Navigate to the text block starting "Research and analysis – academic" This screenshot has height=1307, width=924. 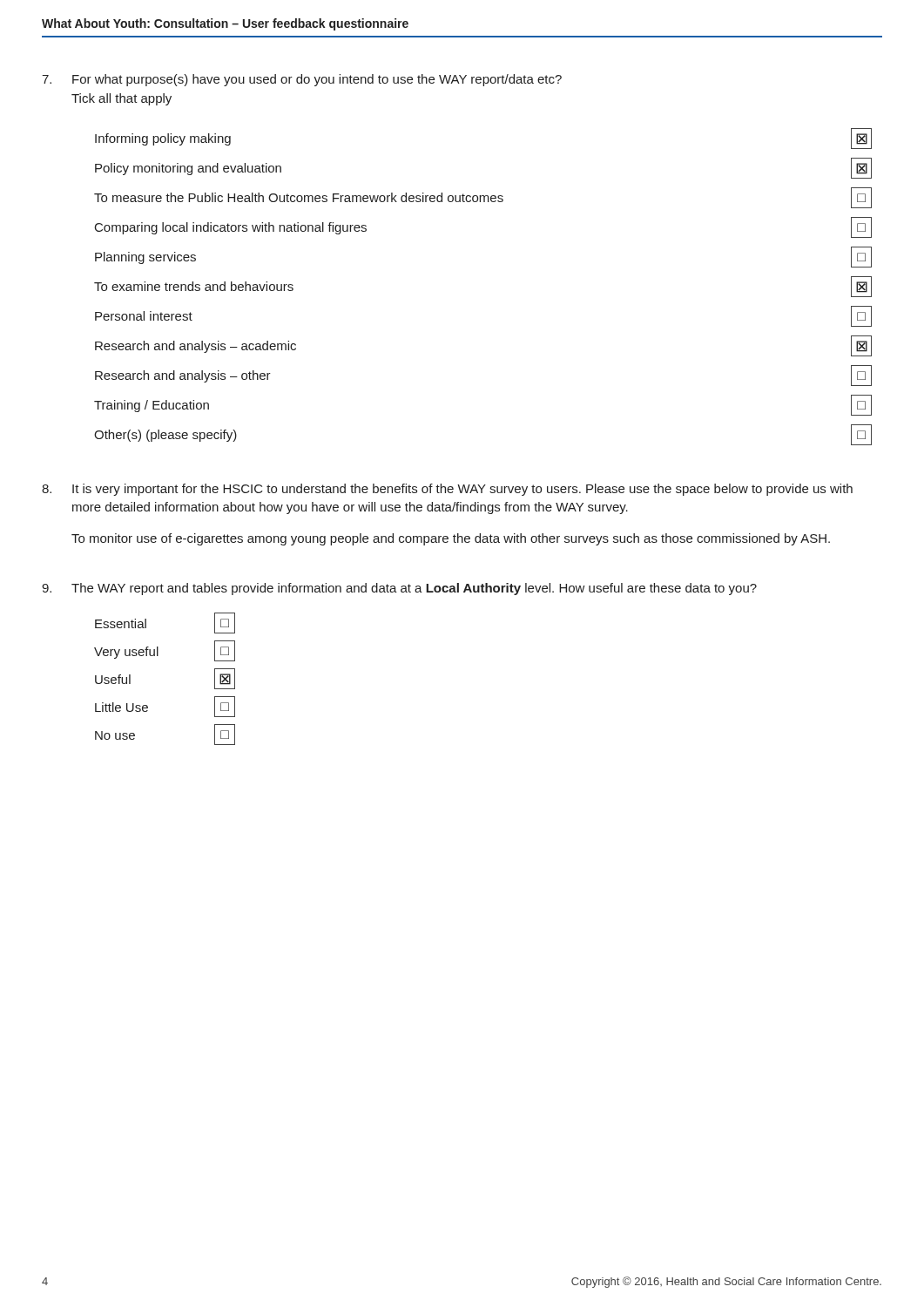(x=199, y=345)
